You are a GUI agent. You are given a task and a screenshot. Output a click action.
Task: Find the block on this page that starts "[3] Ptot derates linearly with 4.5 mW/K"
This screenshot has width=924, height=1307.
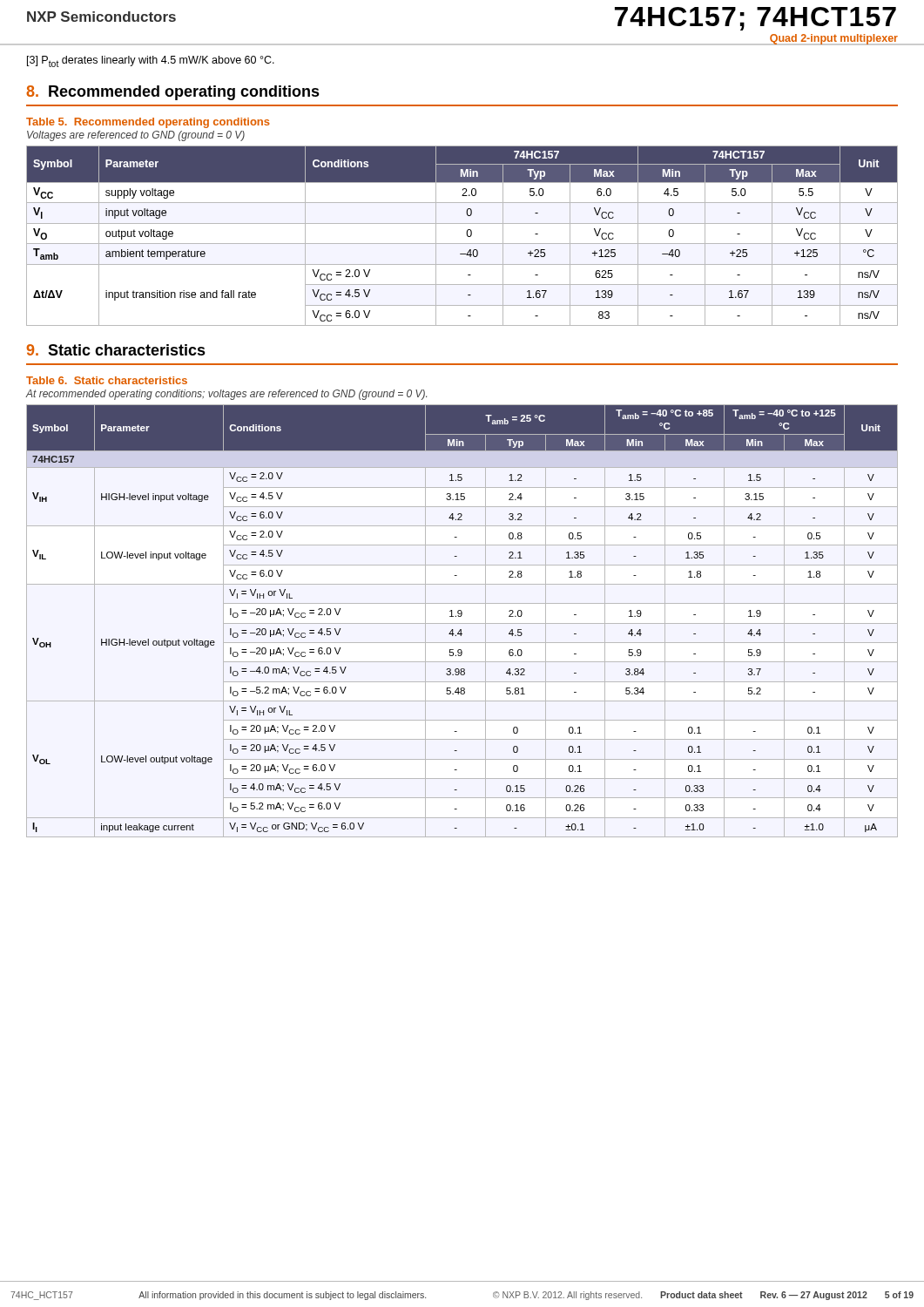click(x=150, y=61)
